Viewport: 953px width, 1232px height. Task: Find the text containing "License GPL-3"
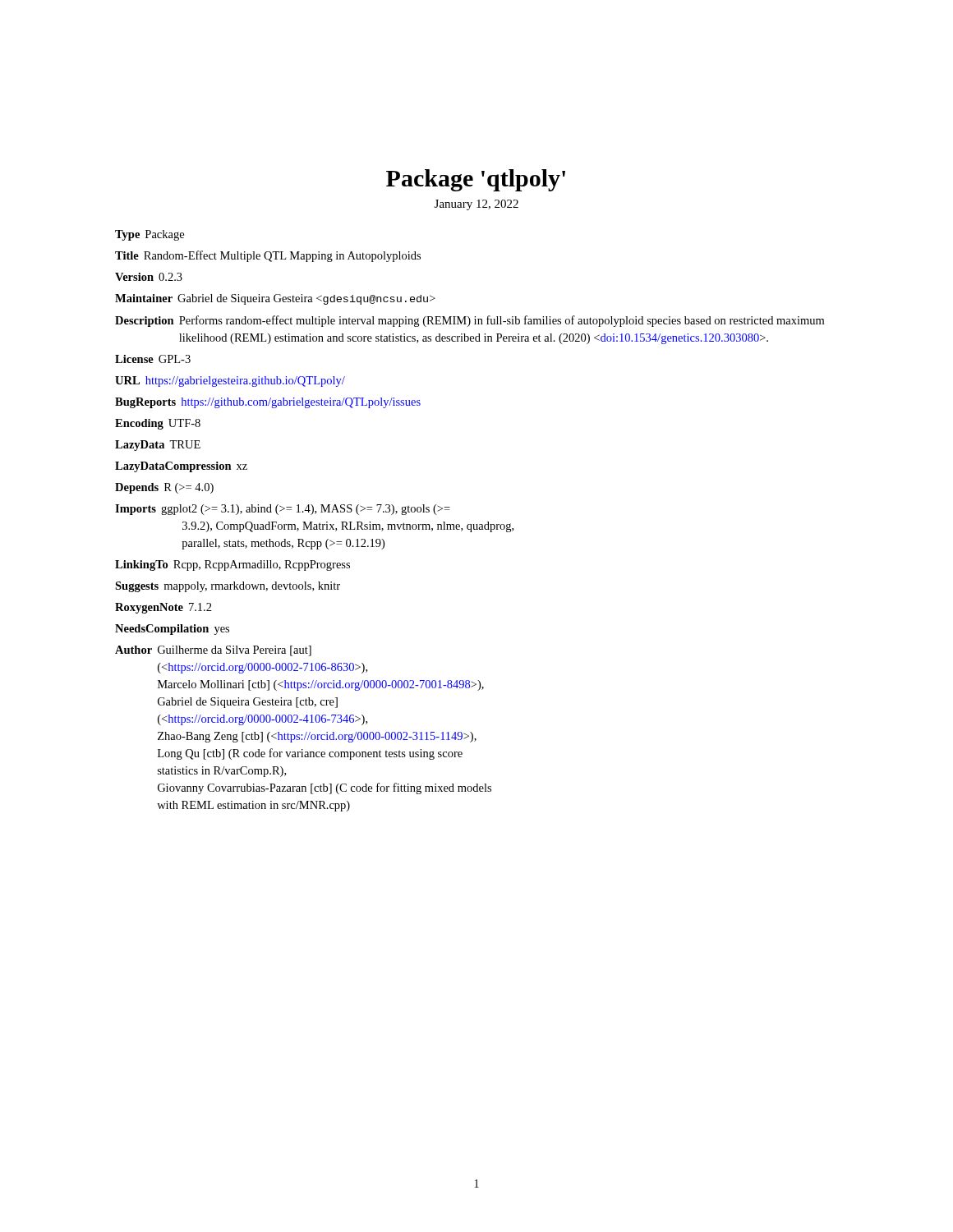pyautogui.click(x=153, y=359)
